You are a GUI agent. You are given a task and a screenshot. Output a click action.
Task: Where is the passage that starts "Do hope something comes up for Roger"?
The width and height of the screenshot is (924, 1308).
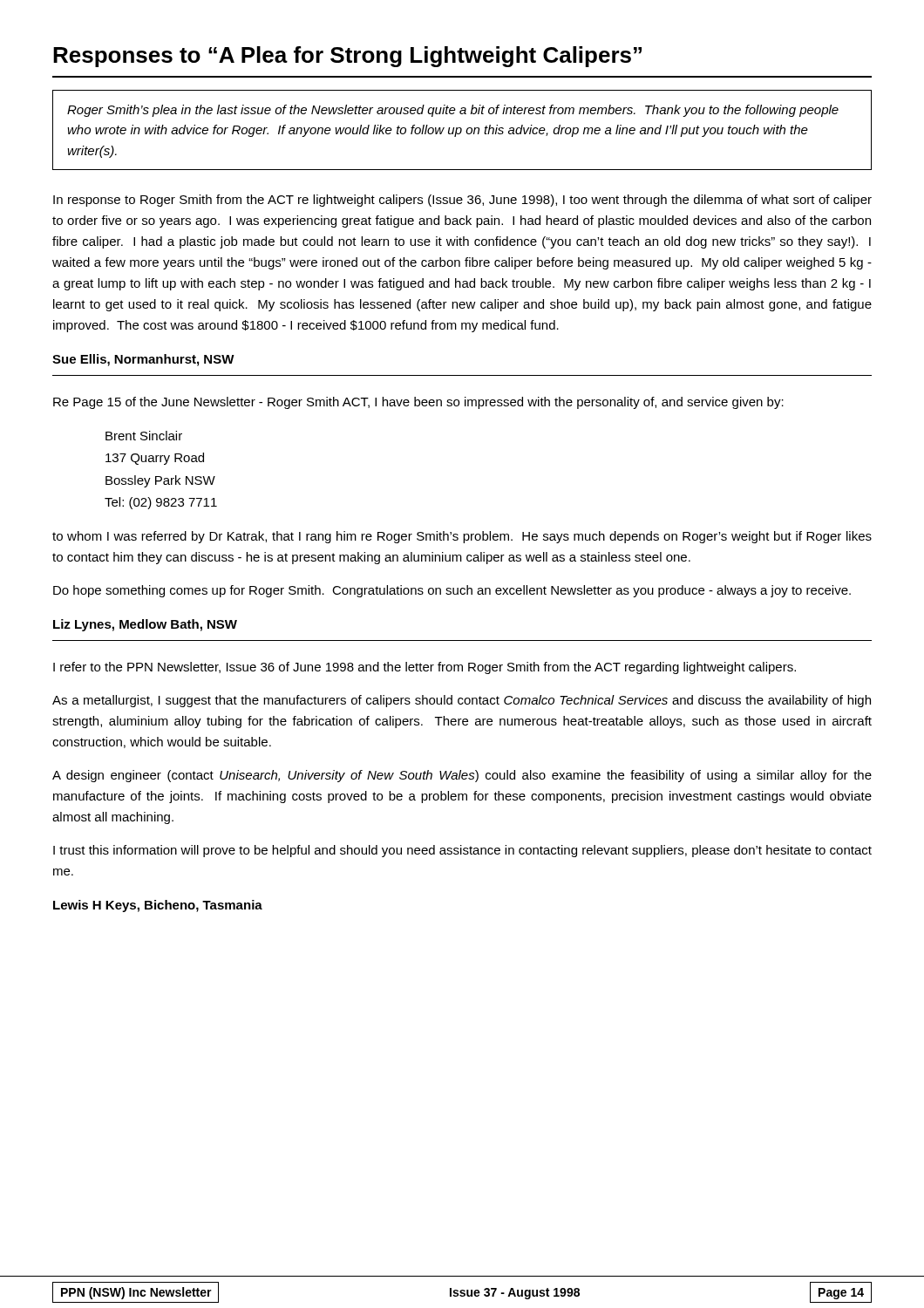tap(452, 590)
